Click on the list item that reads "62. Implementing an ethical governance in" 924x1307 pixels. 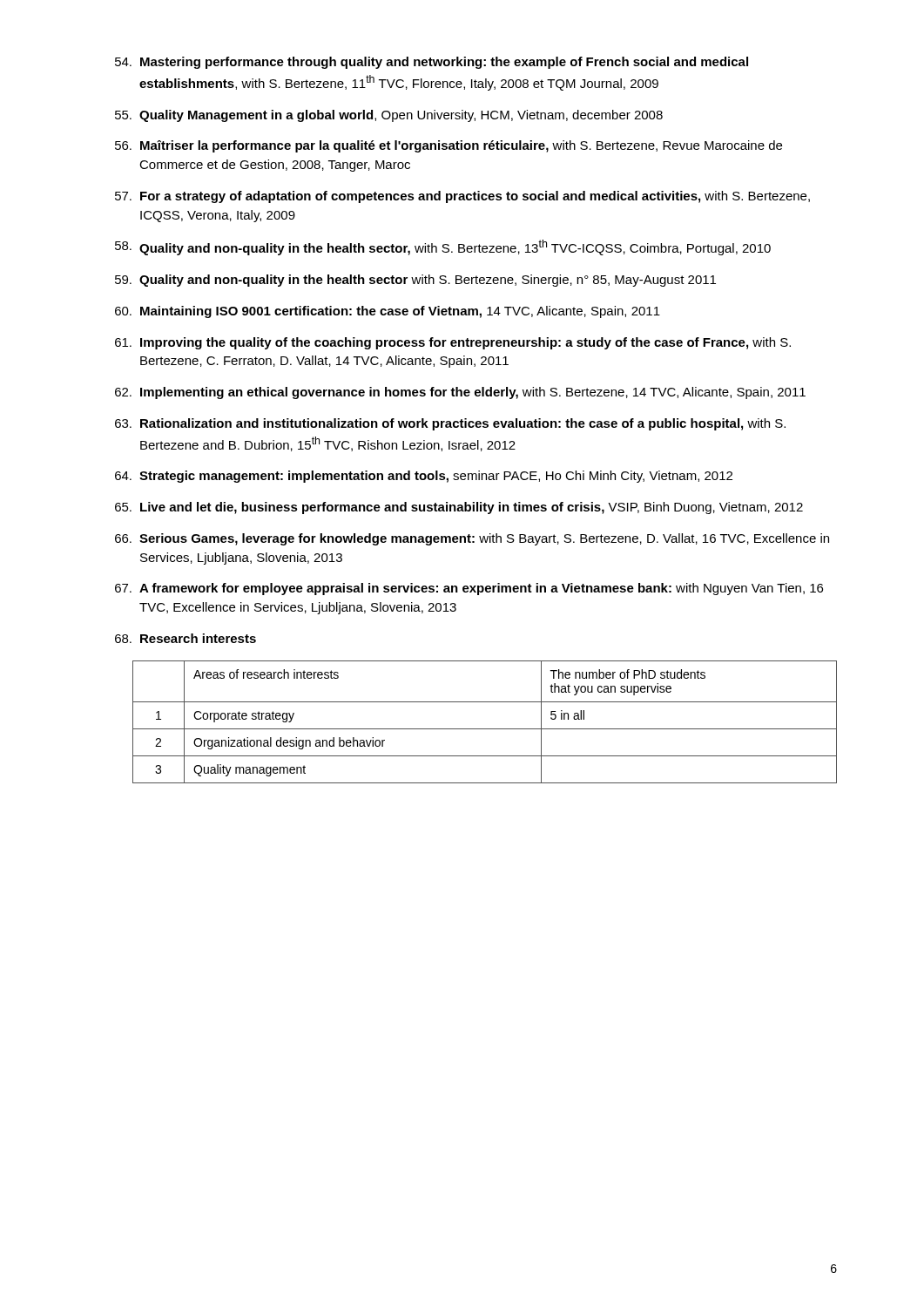[462, 392]
